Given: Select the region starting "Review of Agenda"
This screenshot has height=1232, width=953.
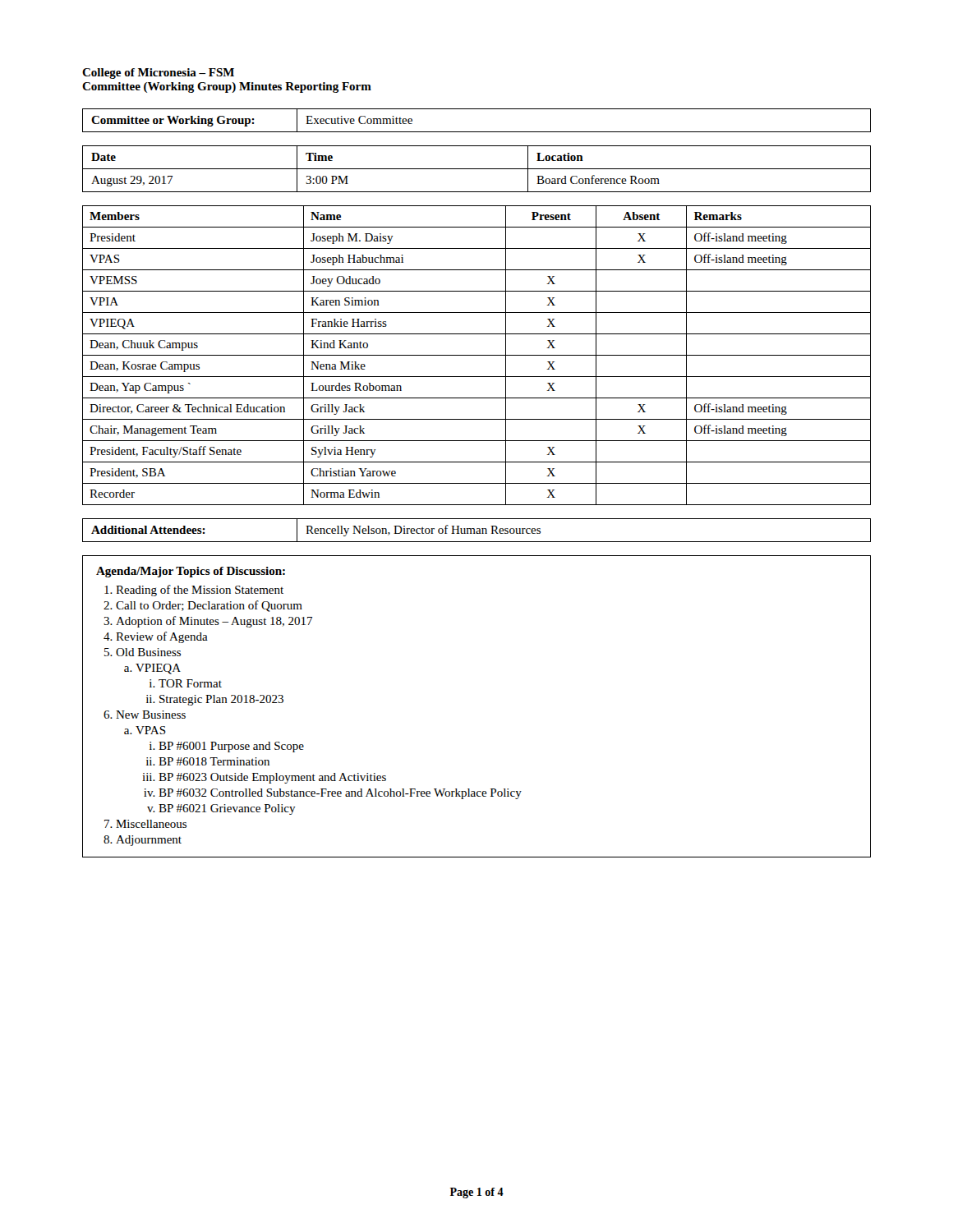Looking at the screenshot, I should 162,637.
